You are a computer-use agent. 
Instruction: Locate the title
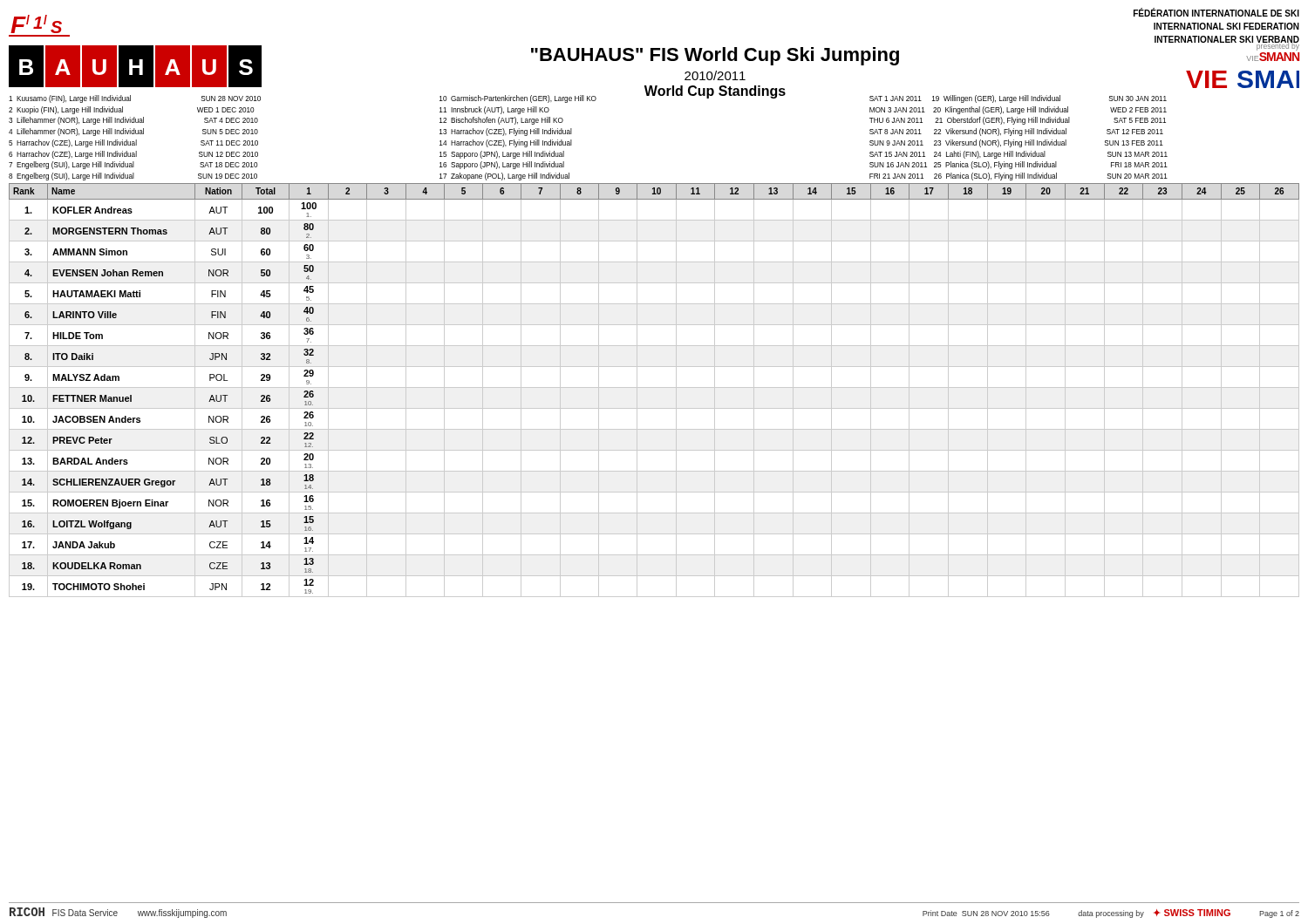(715, 71)
